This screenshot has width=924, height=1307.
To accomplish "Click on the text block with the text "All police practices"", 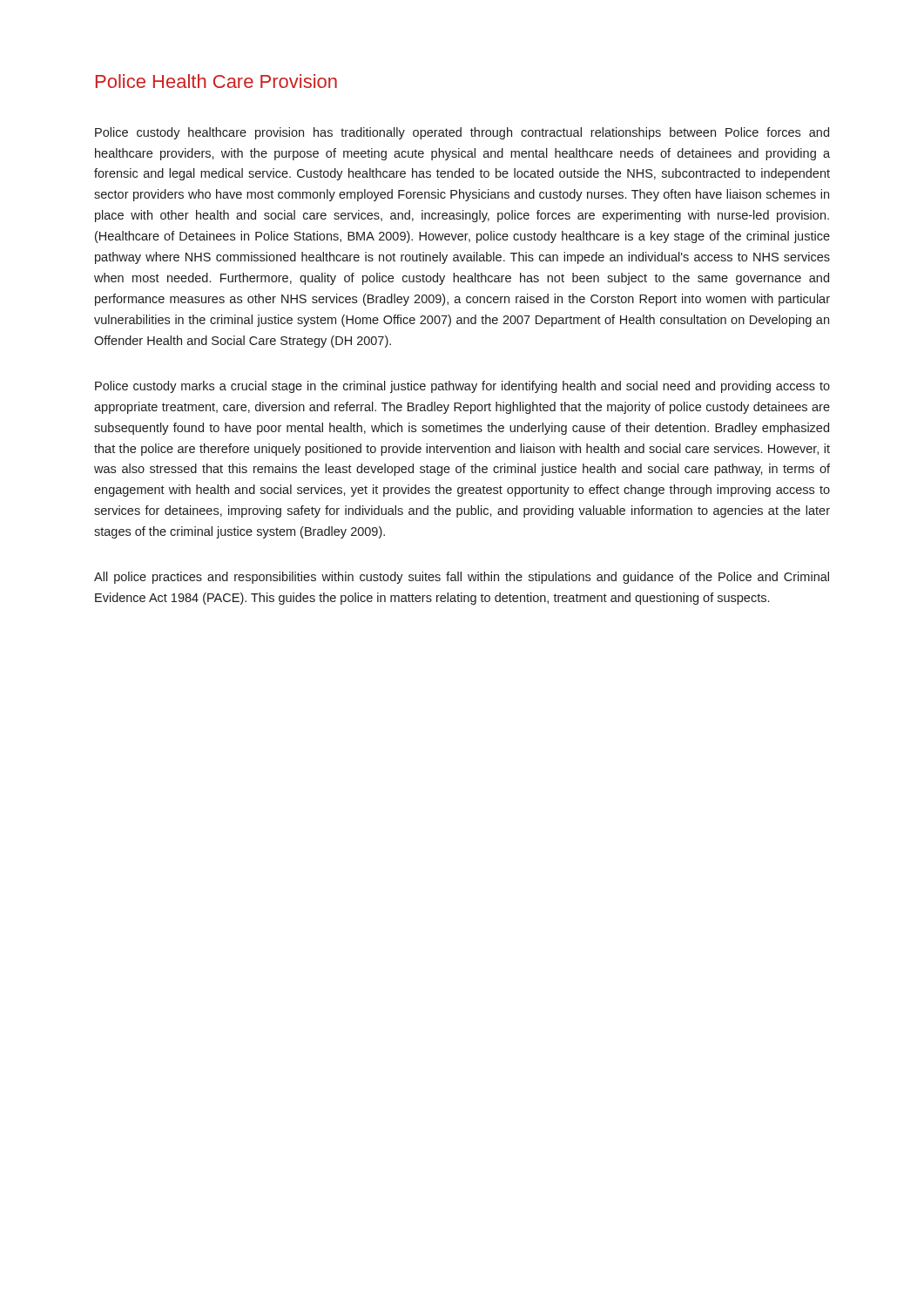I will 462,587.
